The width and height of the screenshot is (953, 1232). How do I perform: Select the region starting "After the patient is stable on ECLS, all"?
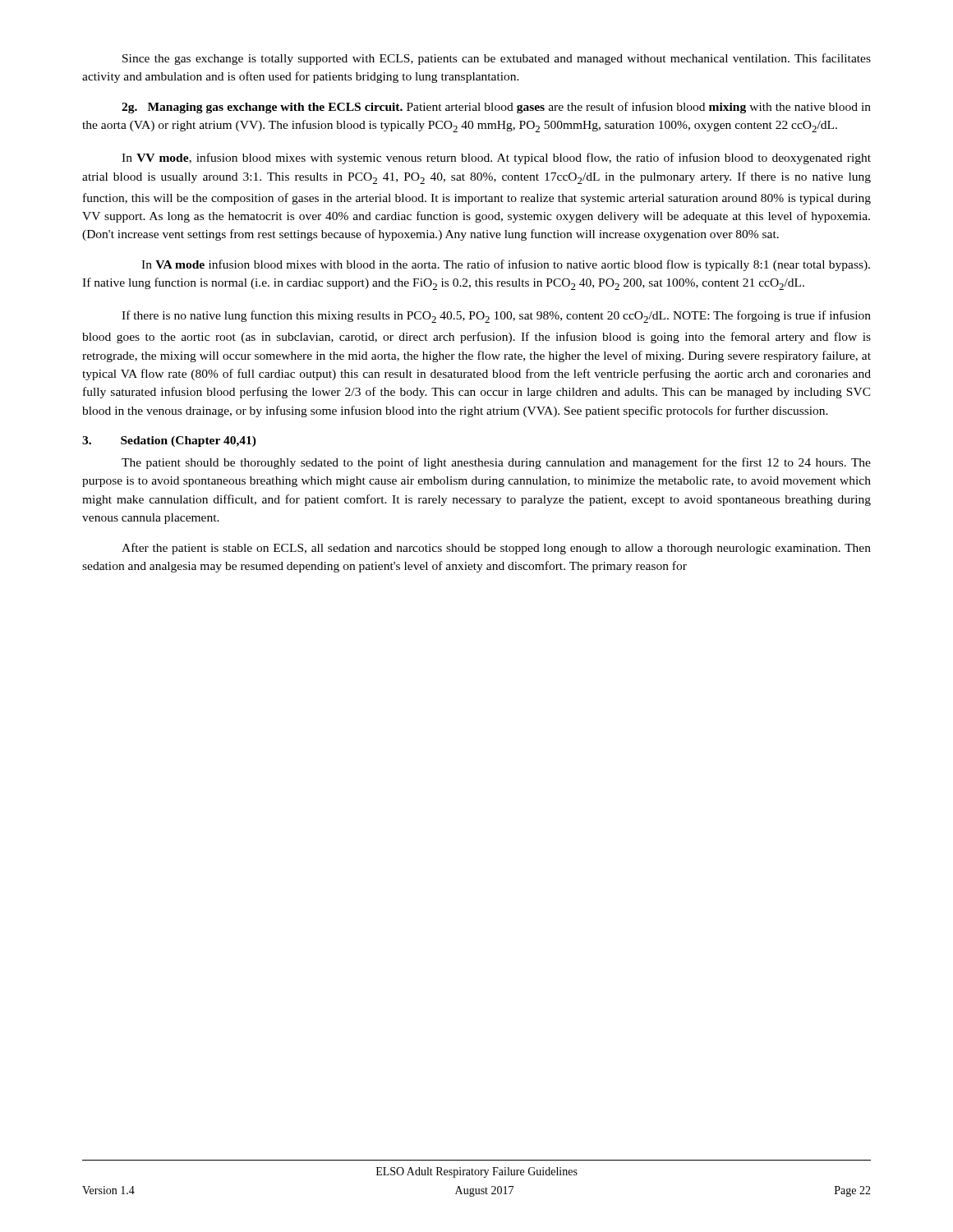[476, 557]
